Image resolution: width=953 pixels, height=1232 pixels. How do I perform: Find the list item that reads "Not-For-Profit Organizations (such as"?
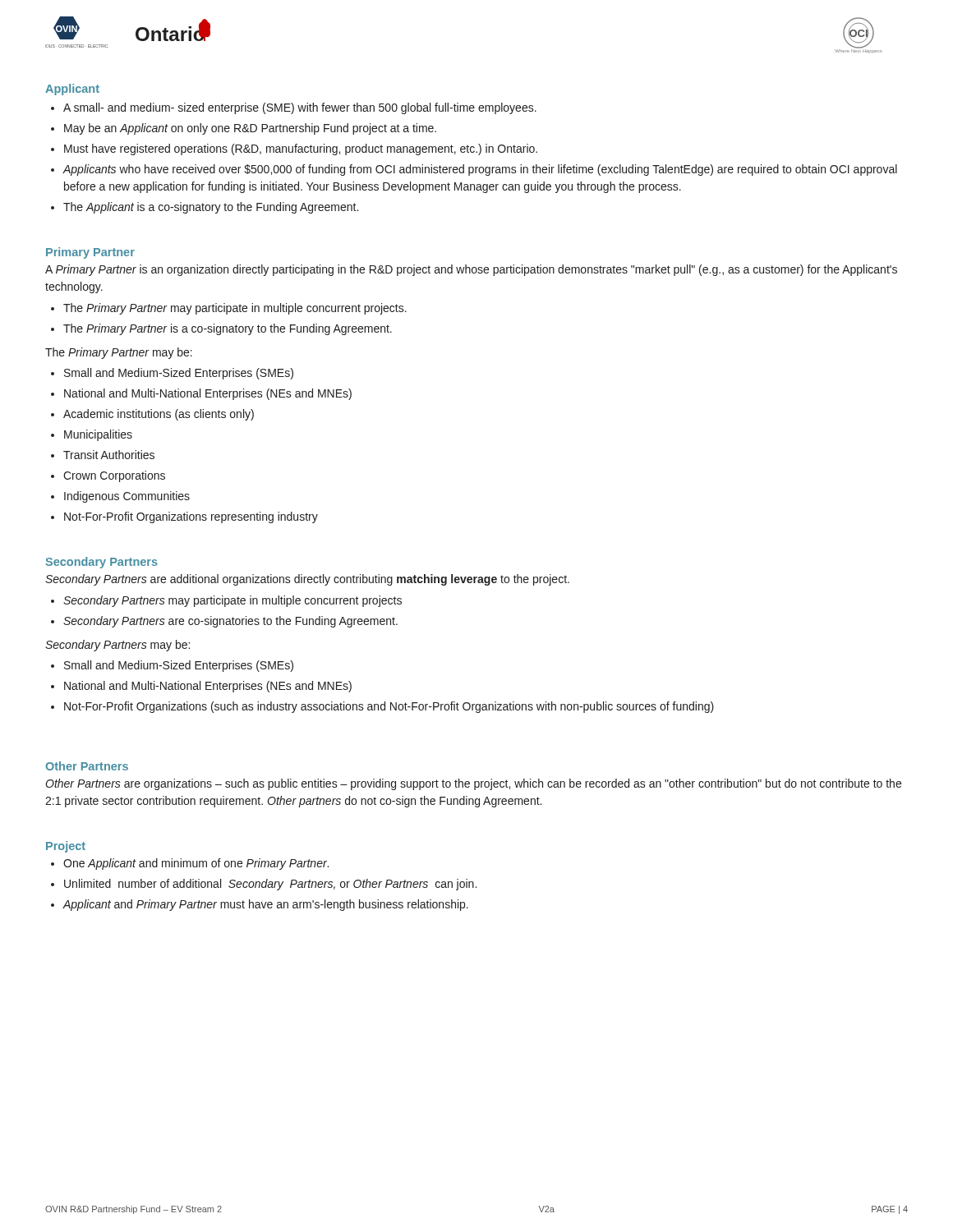[389, 706]
